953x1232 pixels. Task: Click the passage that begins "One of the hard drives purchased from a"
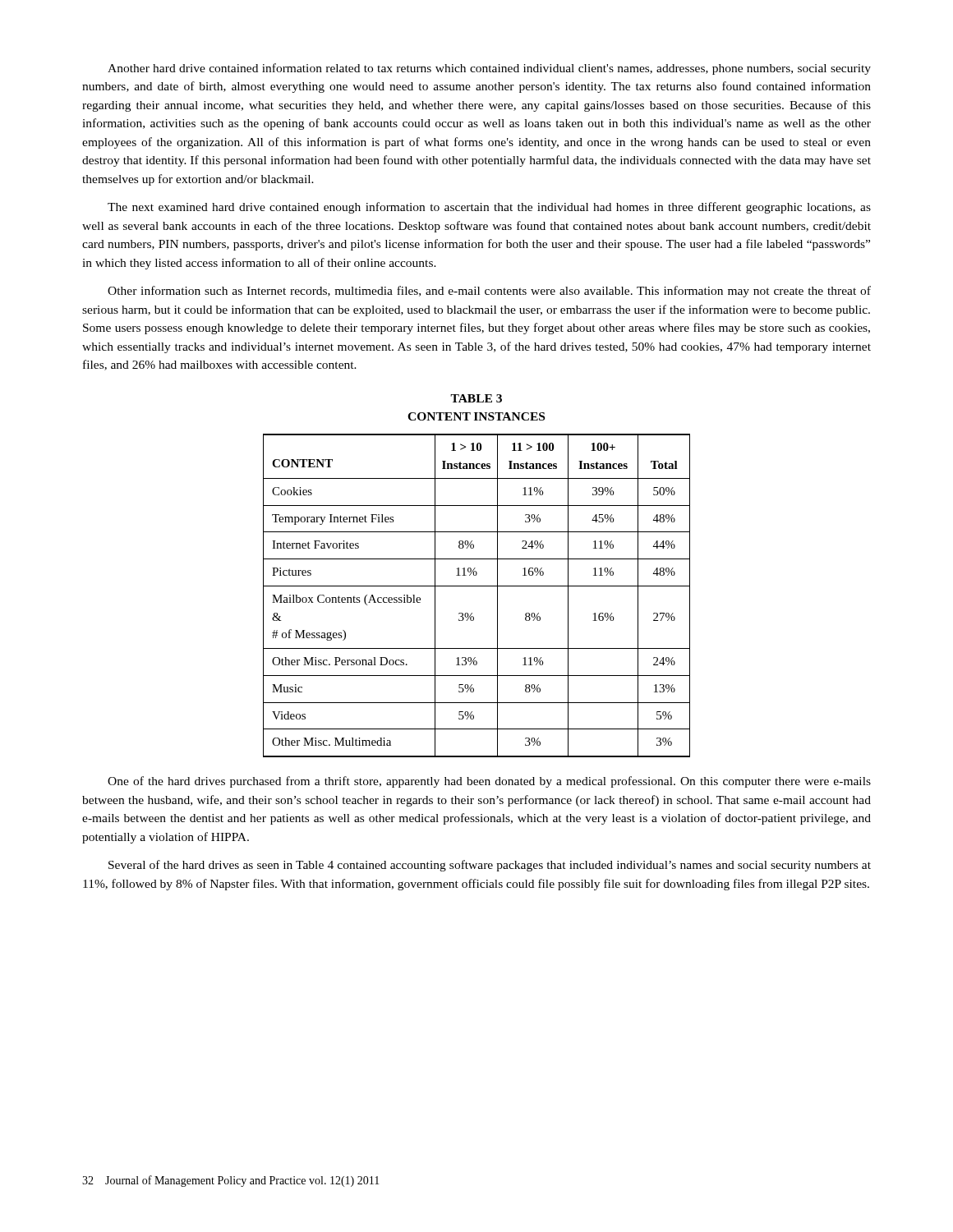[476, 808]
